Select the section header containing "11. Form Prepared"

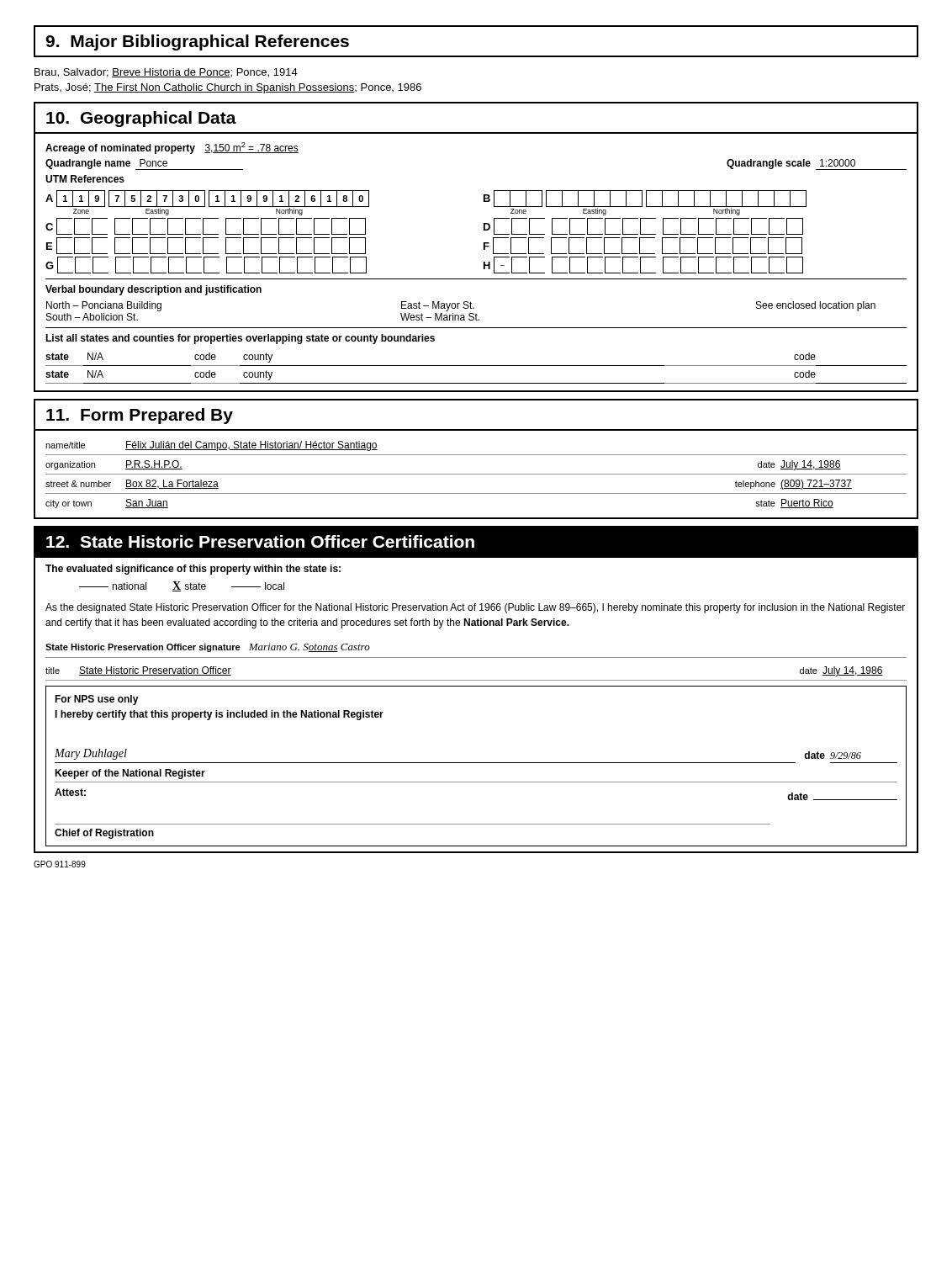coord(139,414)
